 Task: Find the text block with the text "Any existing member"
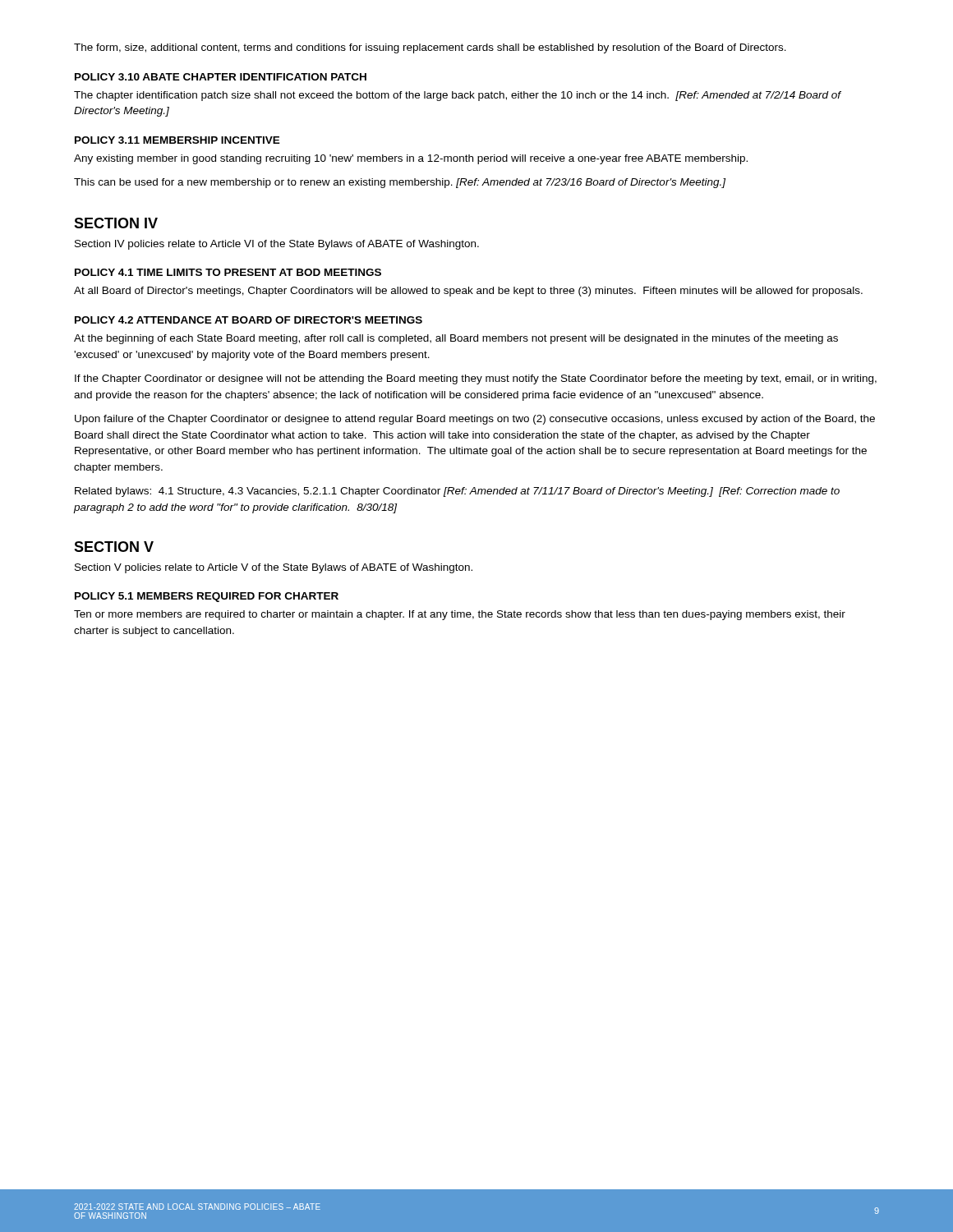(x=411, y=158)
